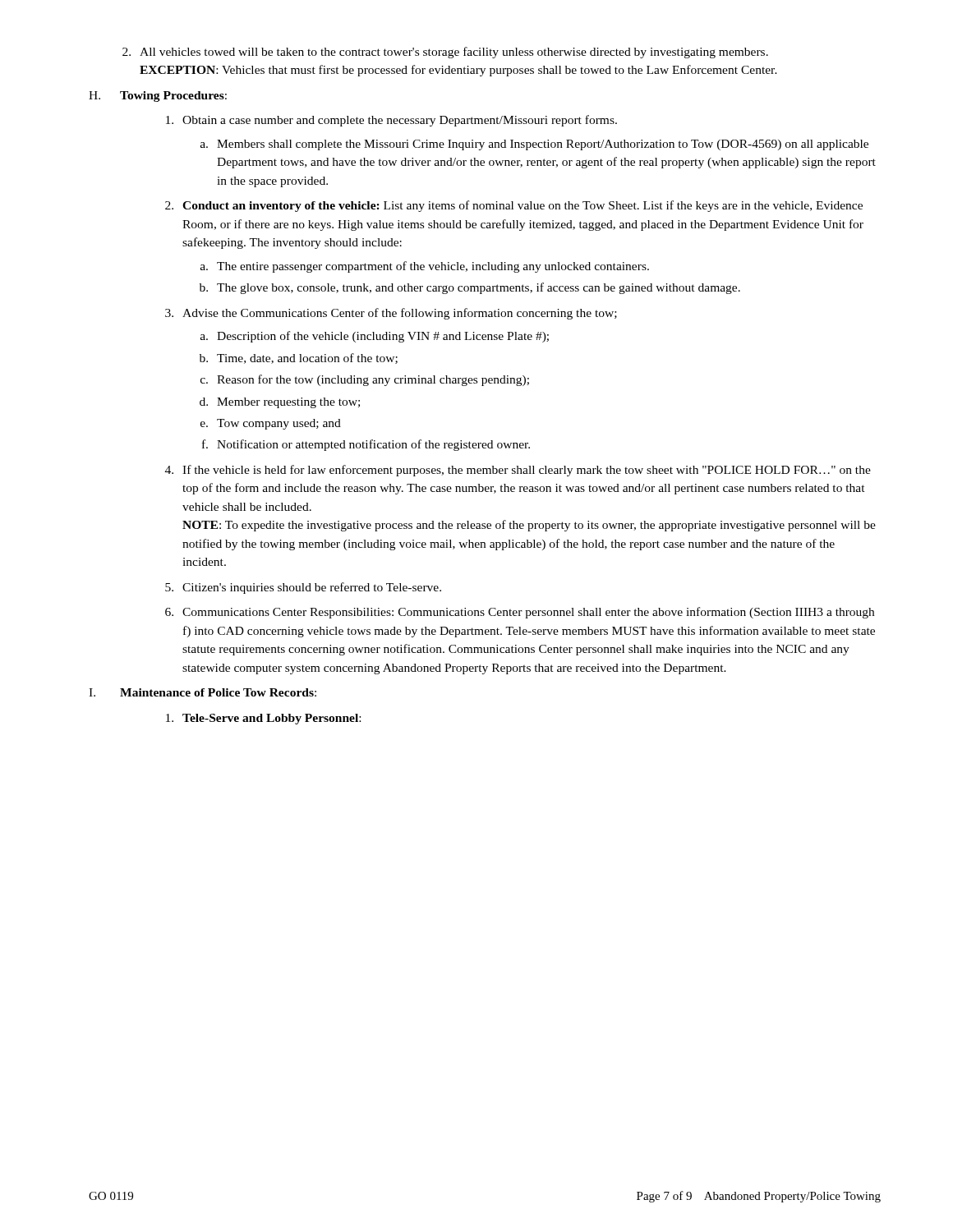The width and height of the screenshot is (953, 1232).
Task: Where is the passage that starts "a. The entire passenger compartment"?
Action: 527,266
